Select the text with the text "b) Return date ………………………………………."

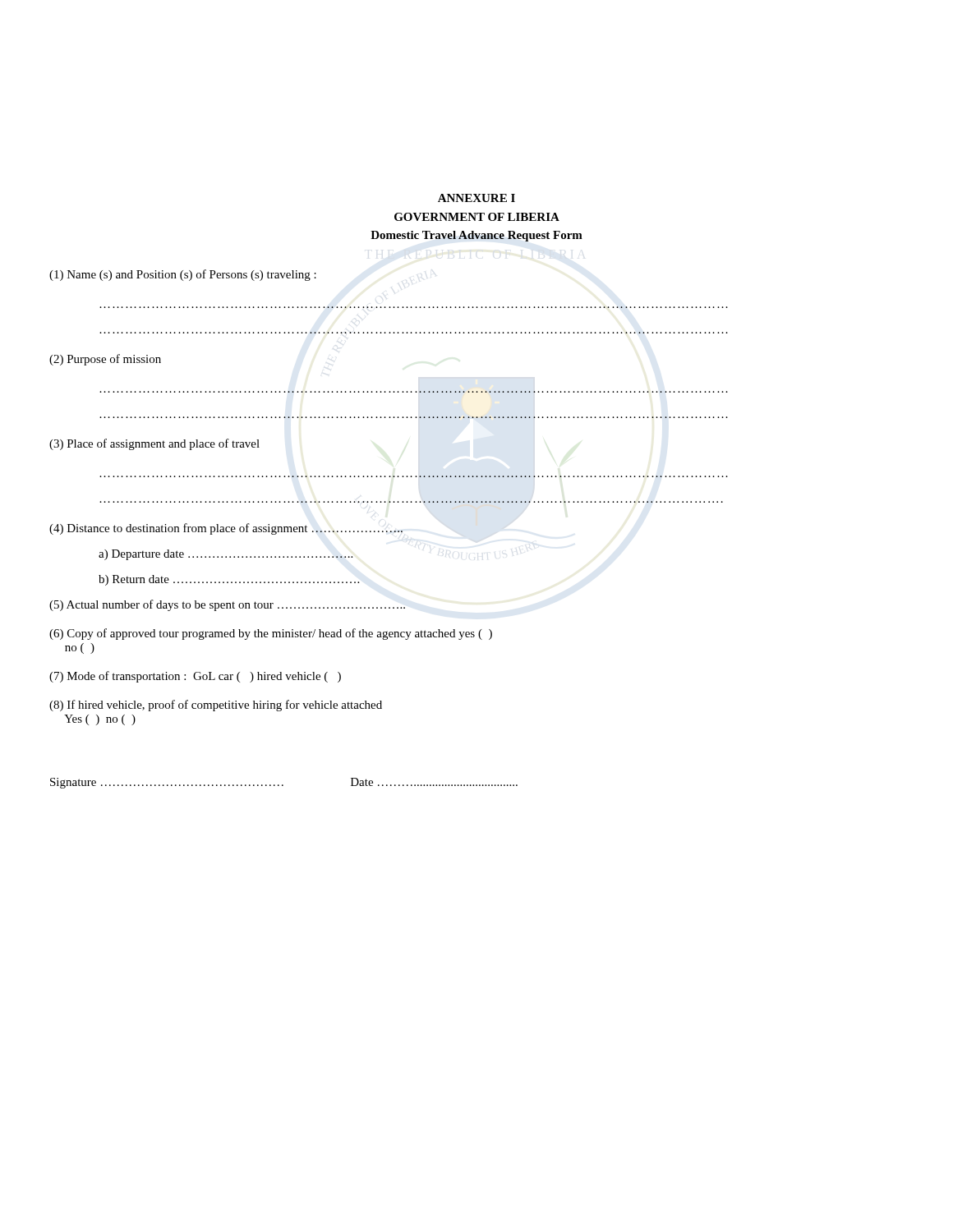coord(229,580)
